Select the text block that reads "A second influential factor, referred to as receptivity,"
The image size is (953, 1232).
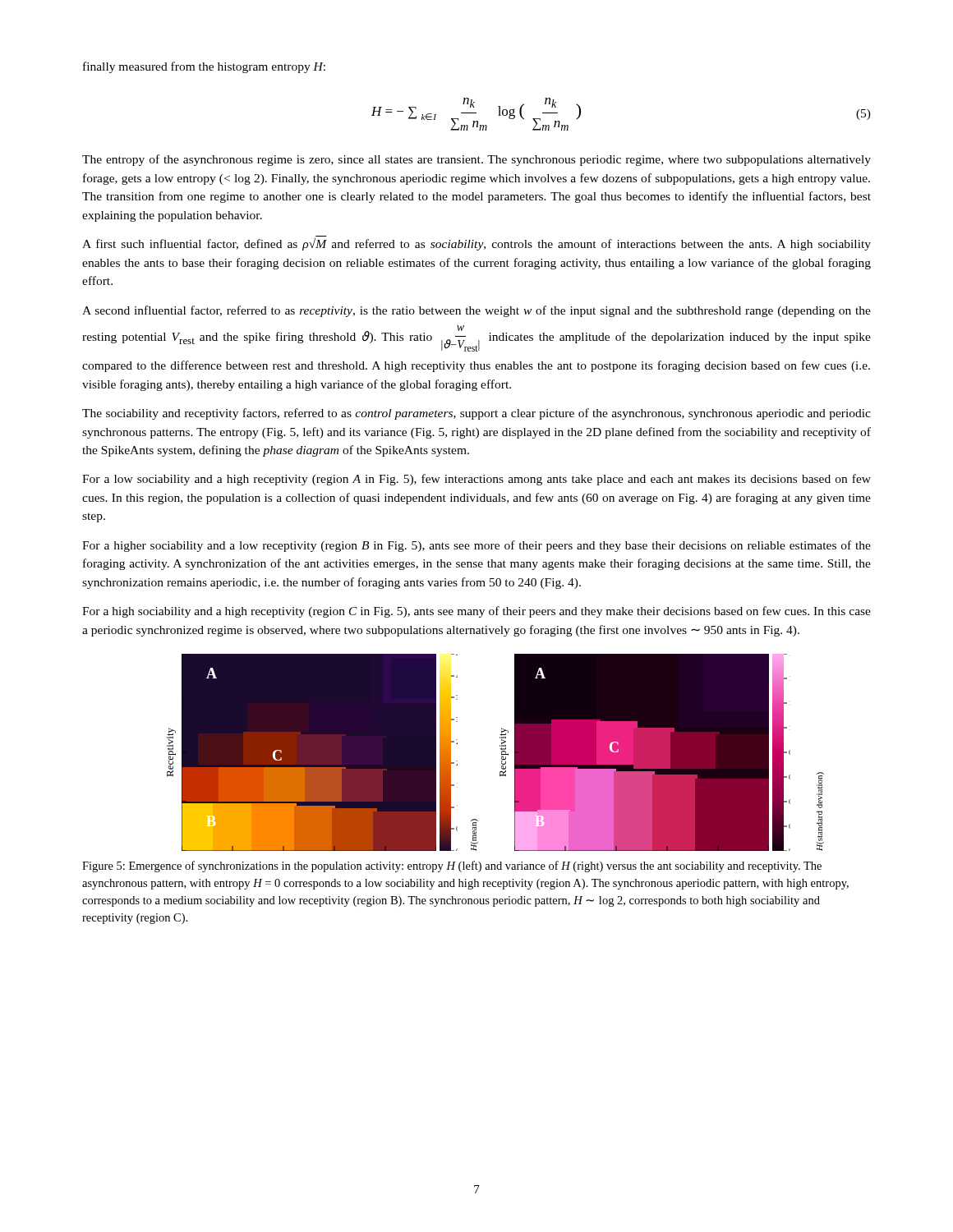coord(476,347)
